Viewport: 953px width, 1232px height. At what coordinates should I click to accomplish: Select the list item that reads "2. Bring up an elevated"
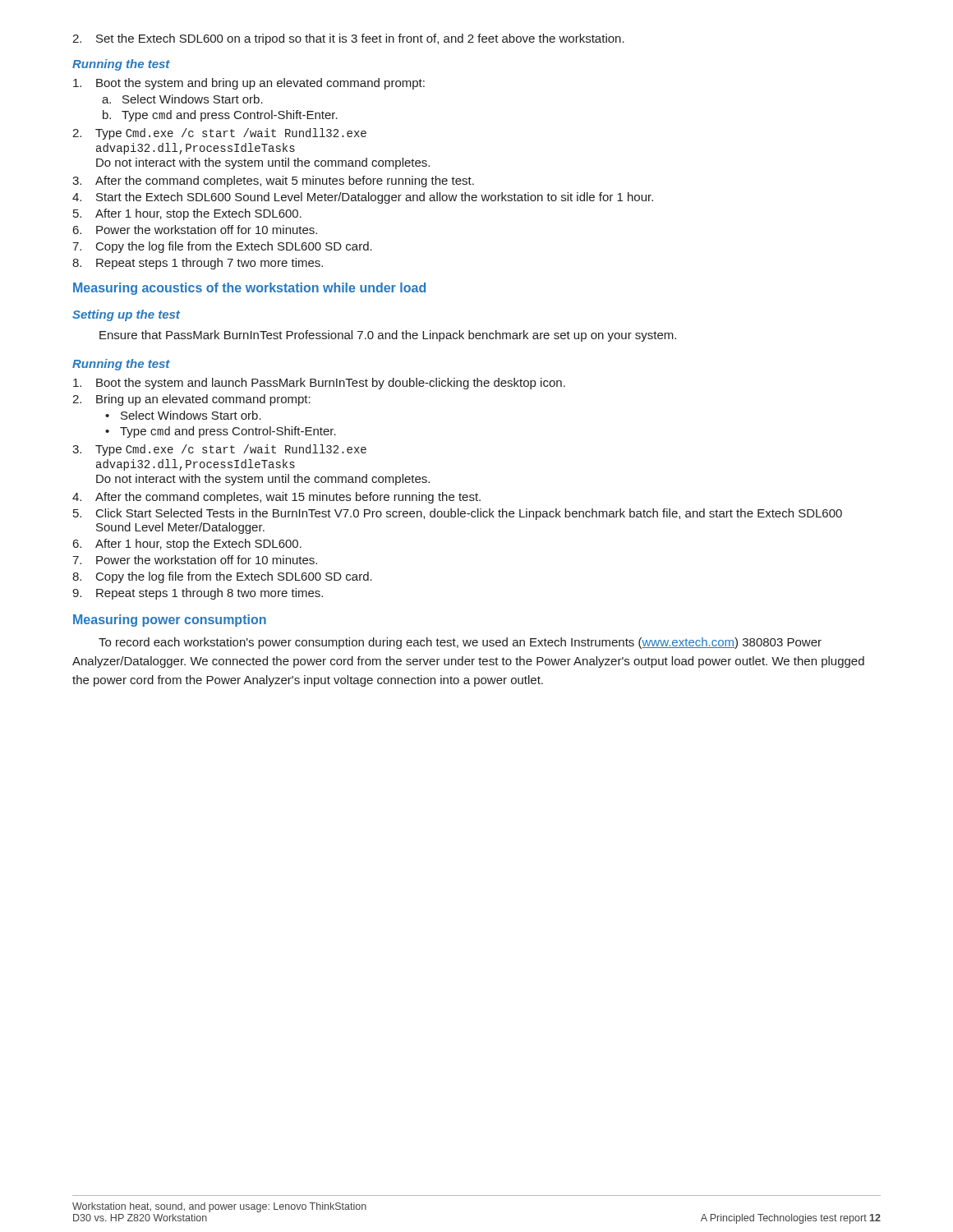pos(192,398)
